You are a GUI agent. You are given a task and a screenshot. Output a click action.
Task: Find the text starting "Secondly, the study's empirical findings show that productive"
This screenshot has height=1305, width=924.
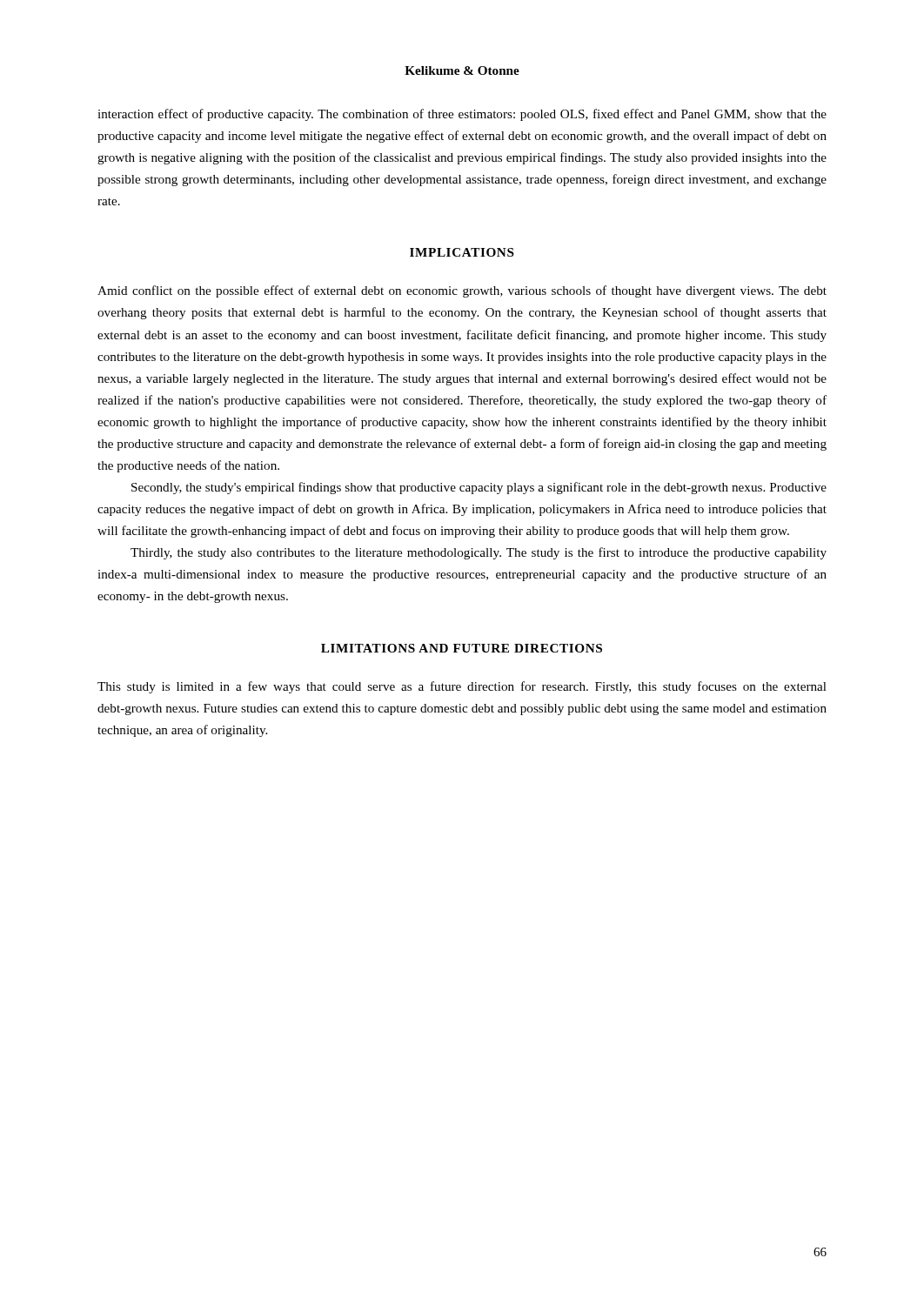pyautogui.click(x=462, y=509)
